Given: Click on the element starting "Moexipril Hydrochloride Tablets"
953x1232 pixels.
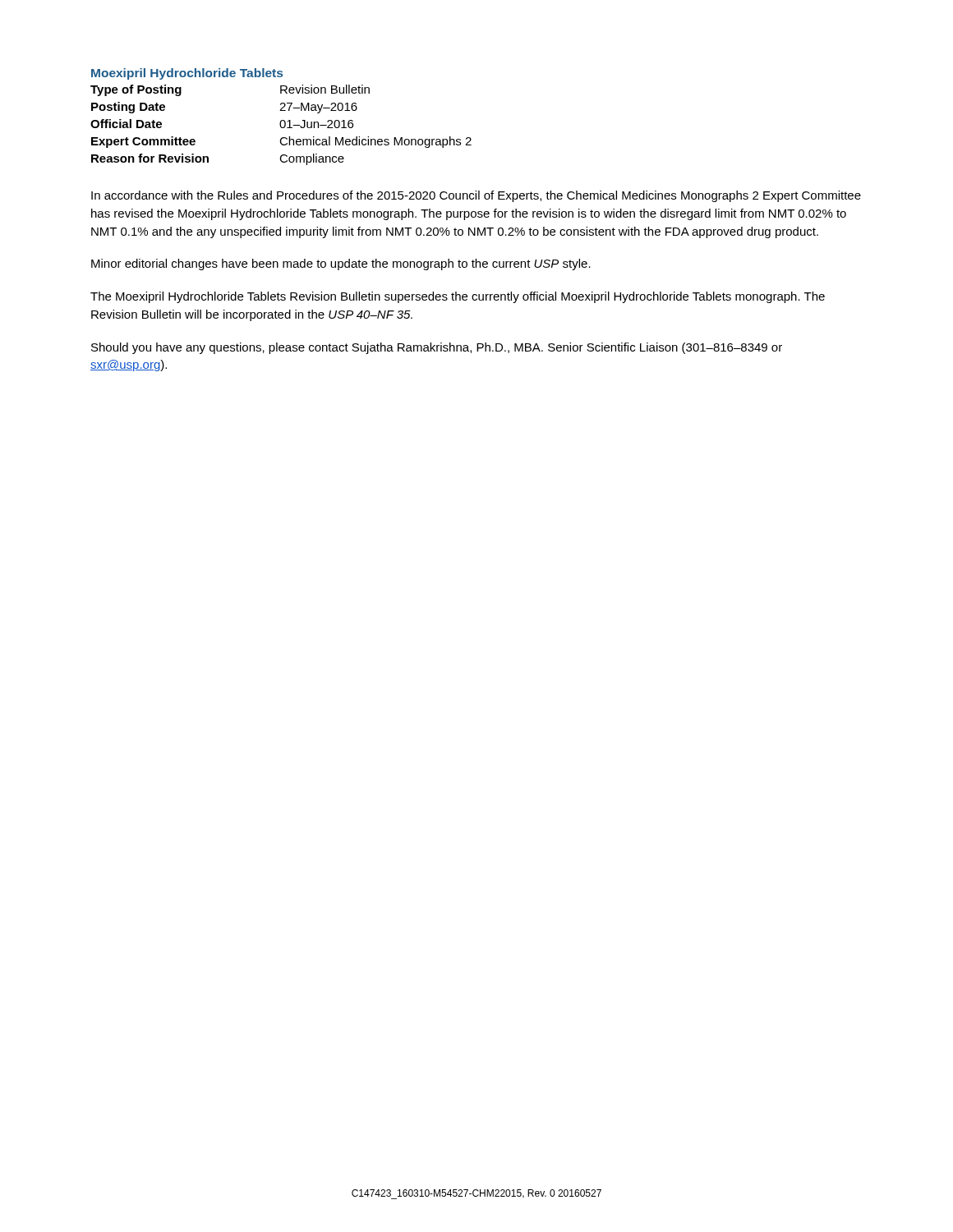Looking at the screenshot, I should (187, 73).
